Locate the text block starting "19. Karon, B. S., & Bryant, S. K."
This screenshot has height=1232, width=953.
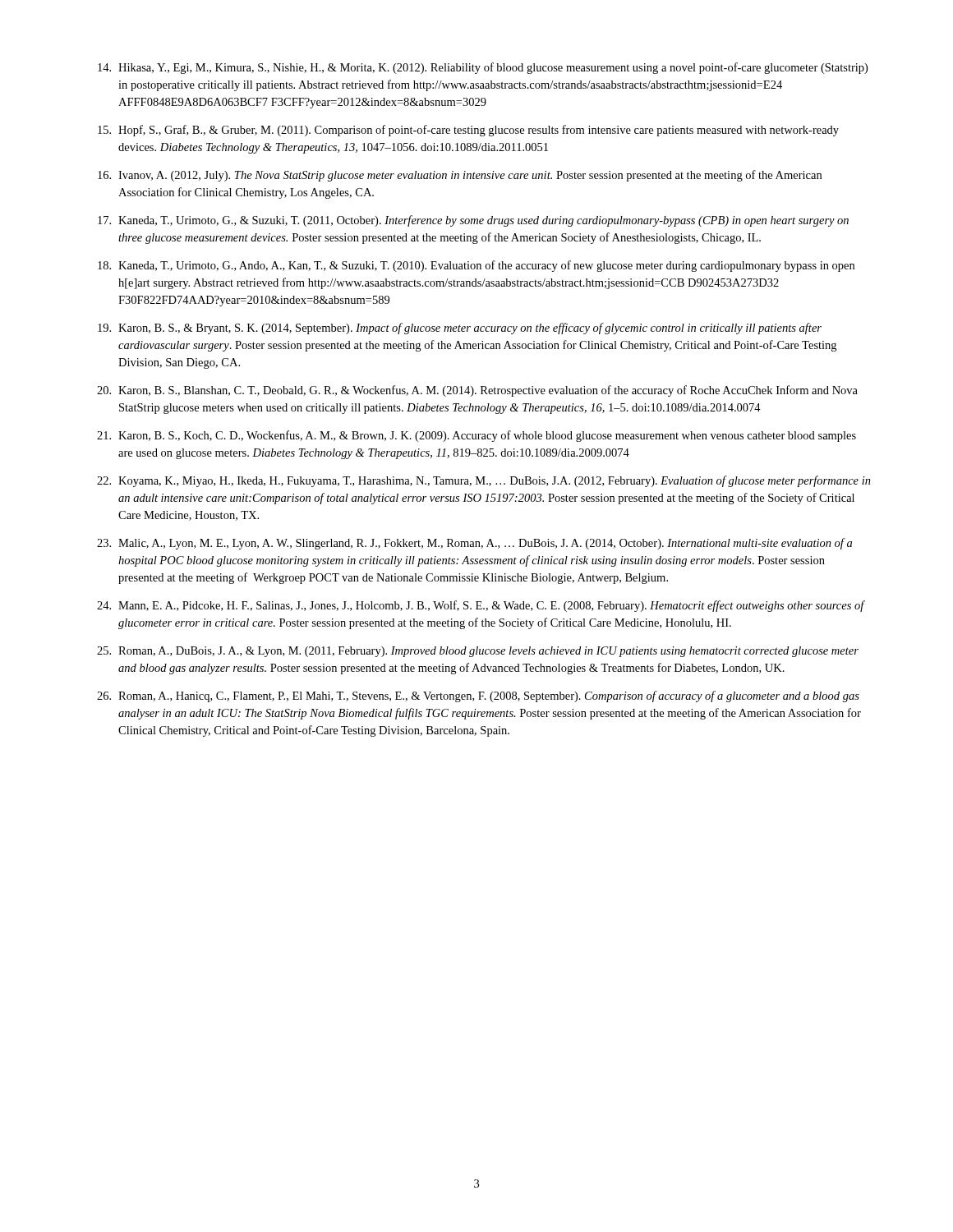point(476,346)
